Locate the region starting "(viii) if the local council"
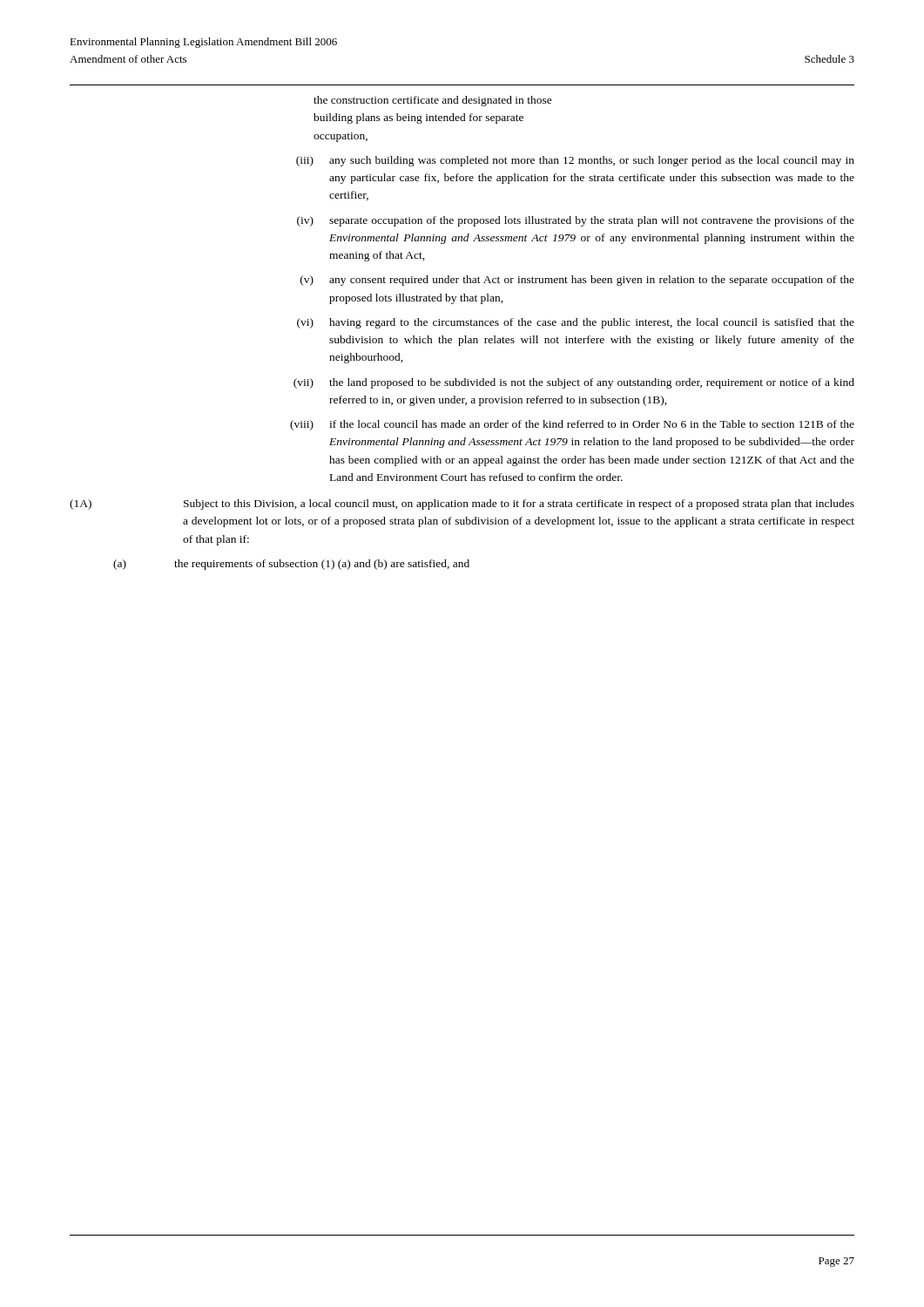Image resolution: width=924 pixels, height=1307 pixels. point(462,451)
